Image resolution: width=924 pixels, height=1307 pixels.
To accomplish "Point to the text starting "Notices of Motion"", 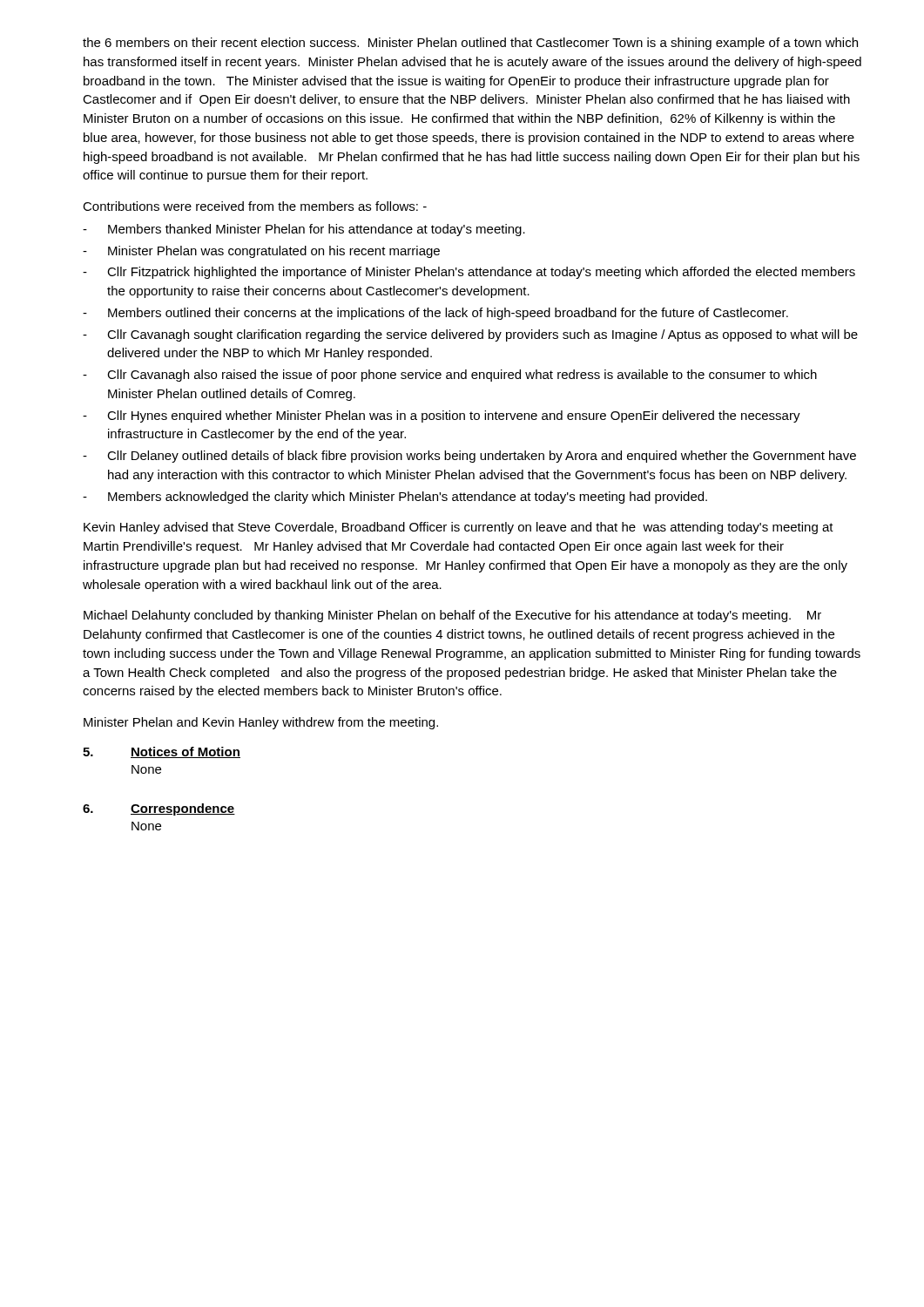I will click(185, 751).
